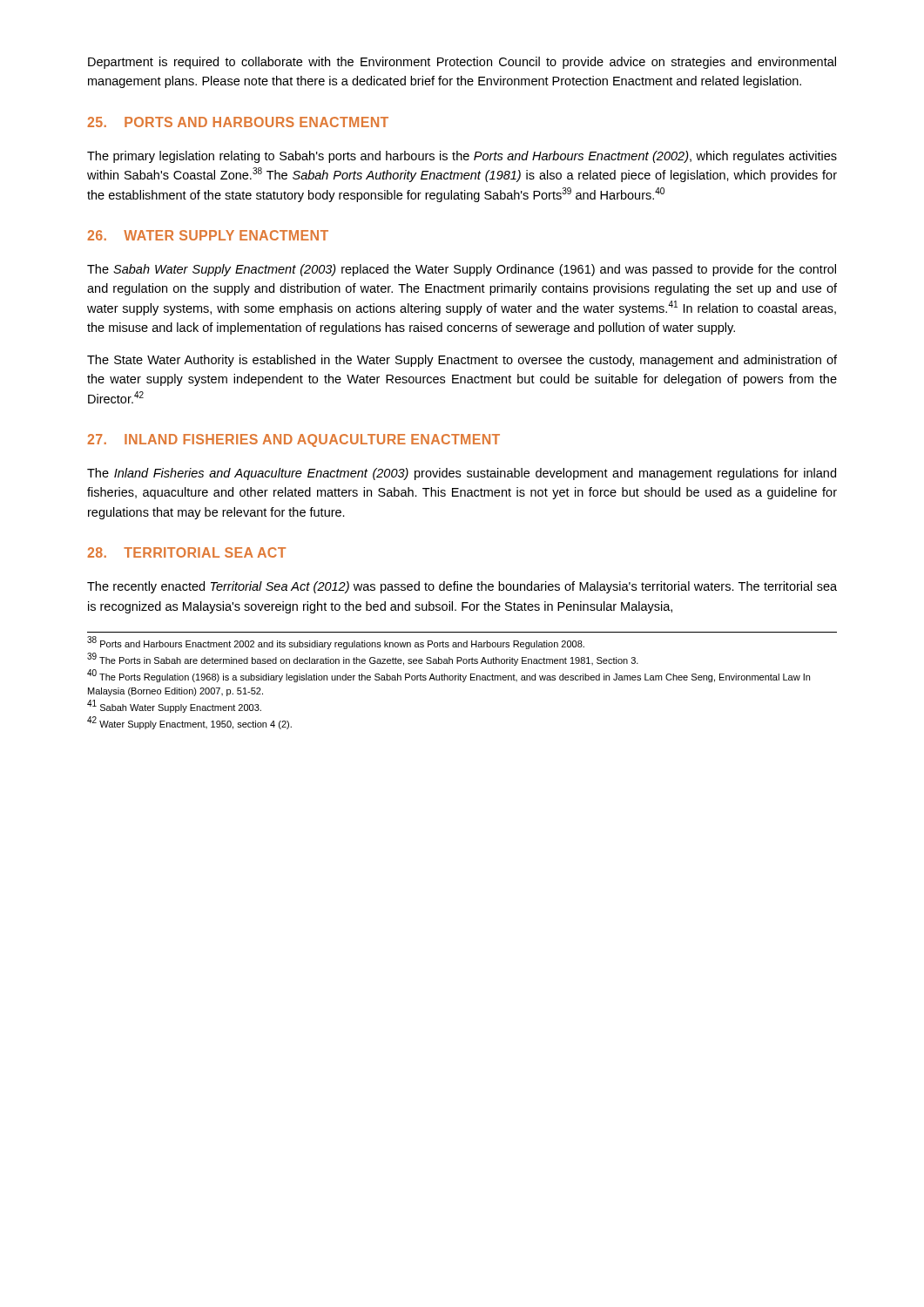Screen dimensions: 1307x924
Task: Point to the element starting "The Inland Fisheries and Aquaculture Enactment"
Action: coord(462,493)
